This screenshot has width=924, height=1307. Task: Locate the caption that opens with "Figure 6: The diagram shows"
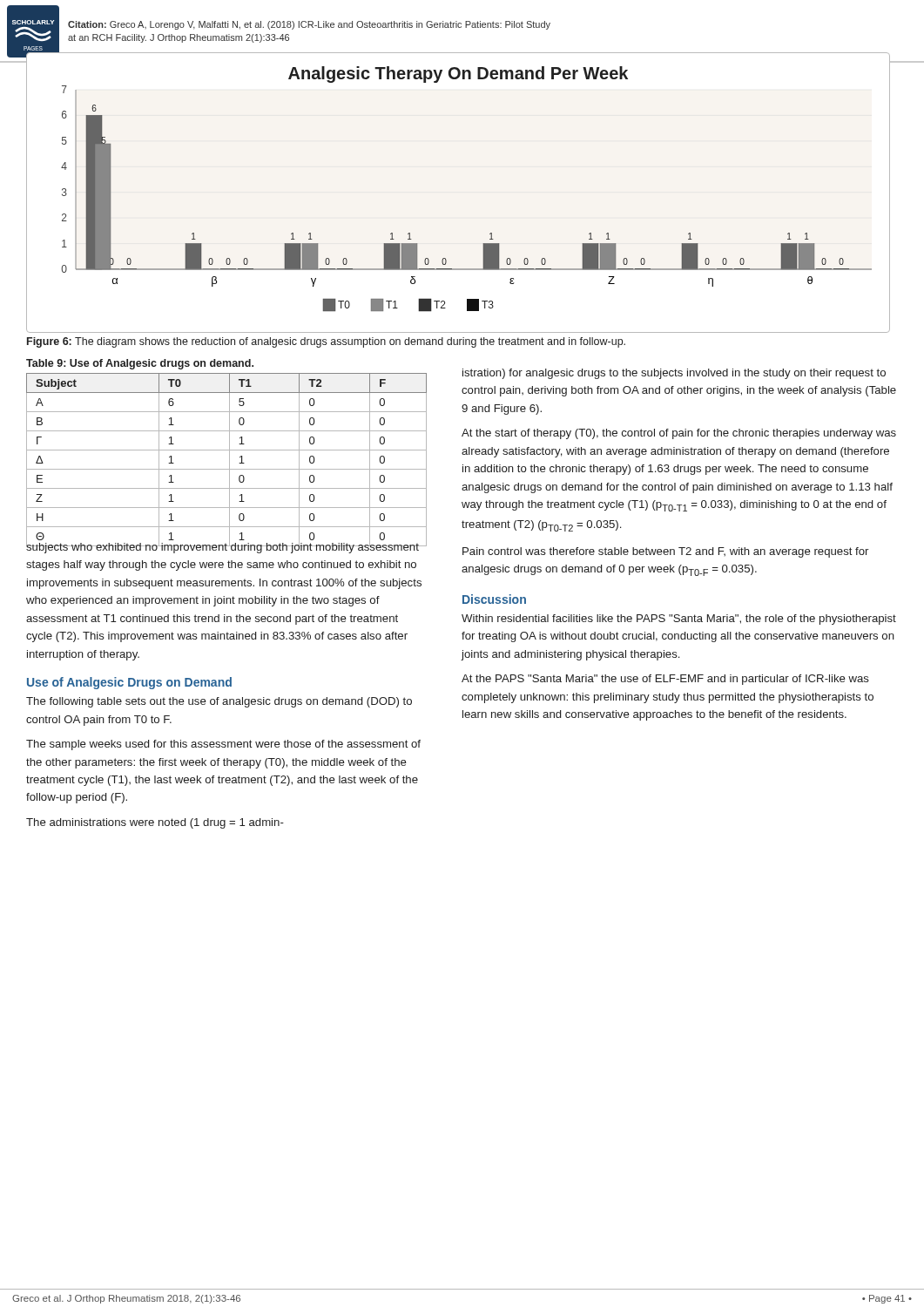click(x=326, y=342)
